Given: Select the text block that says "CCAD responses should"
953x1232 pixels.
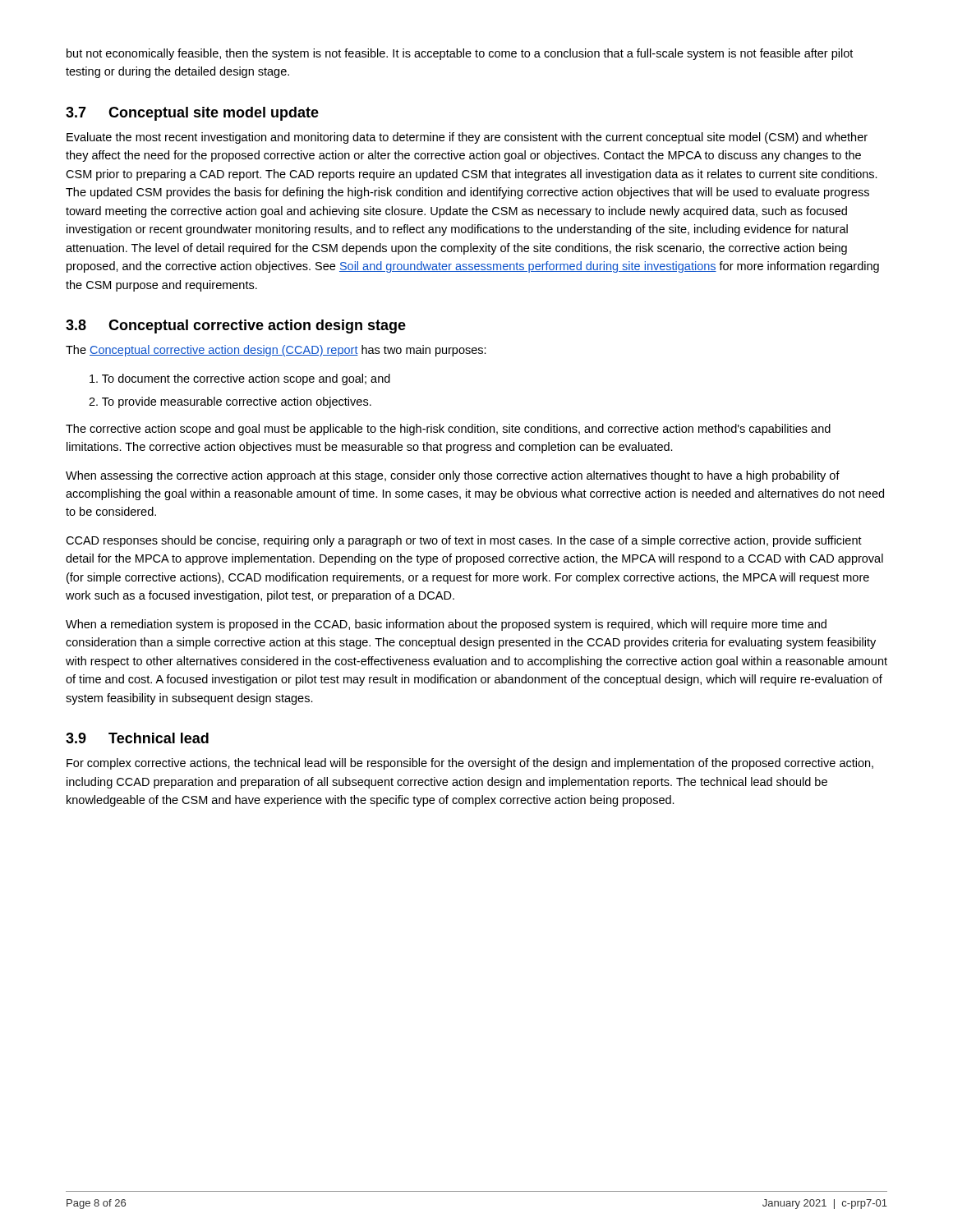Looking at the screenshot, I should pos(475,568).
